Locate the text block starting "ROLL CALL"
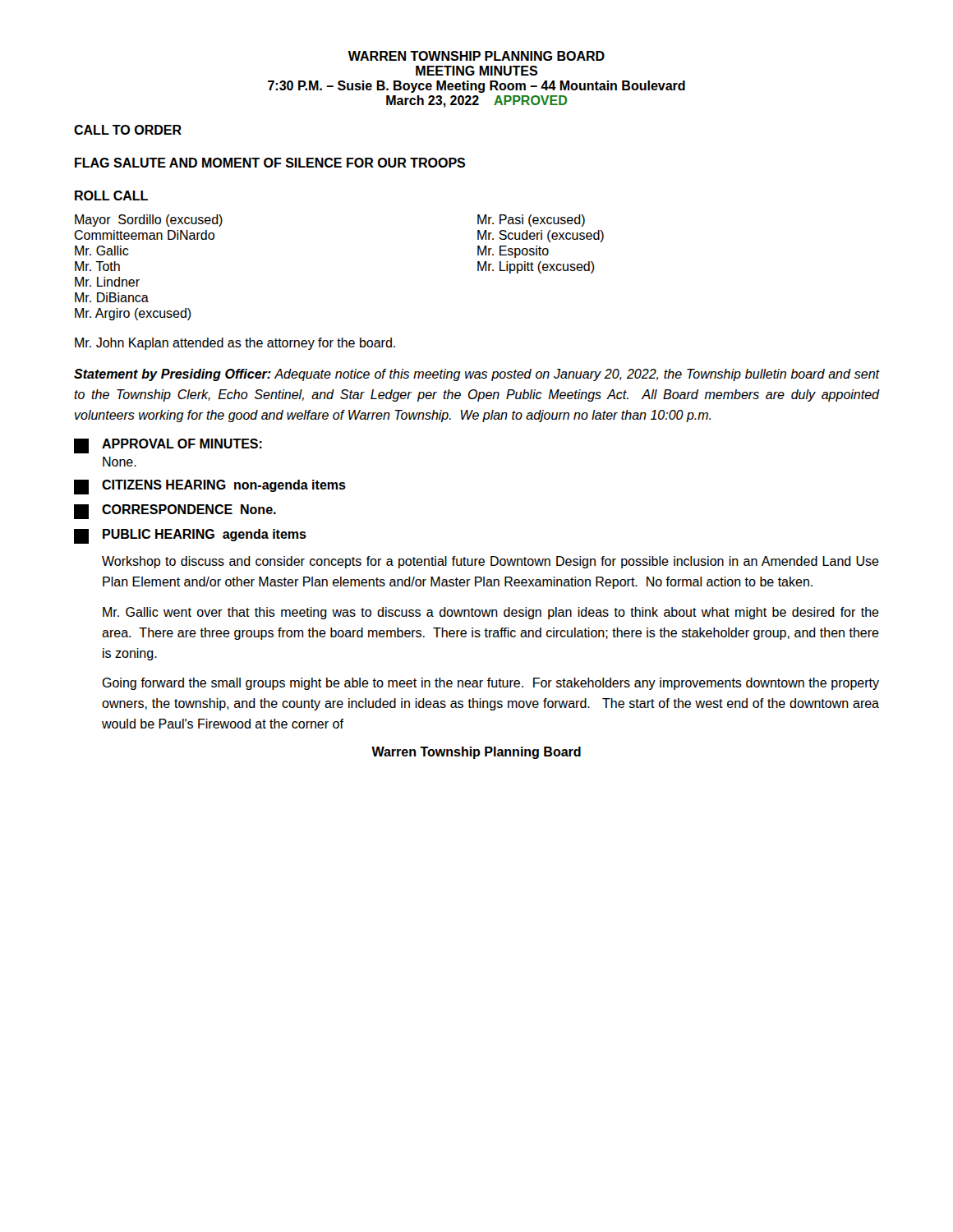The width and height of the screenshot is (953, 1232). tap(111, 196)
